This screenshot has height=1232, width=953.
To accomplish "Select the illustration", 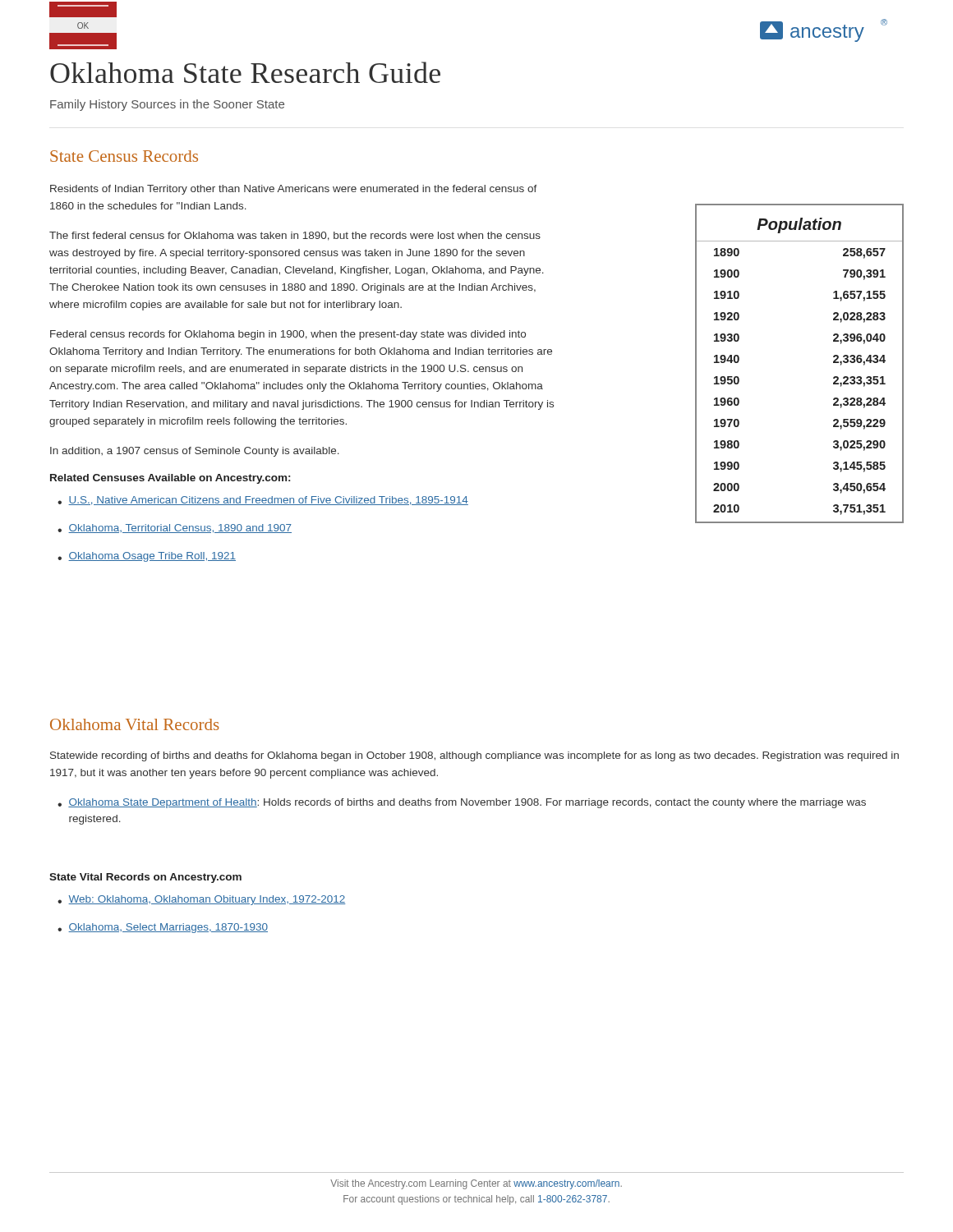I will point(83,27).
